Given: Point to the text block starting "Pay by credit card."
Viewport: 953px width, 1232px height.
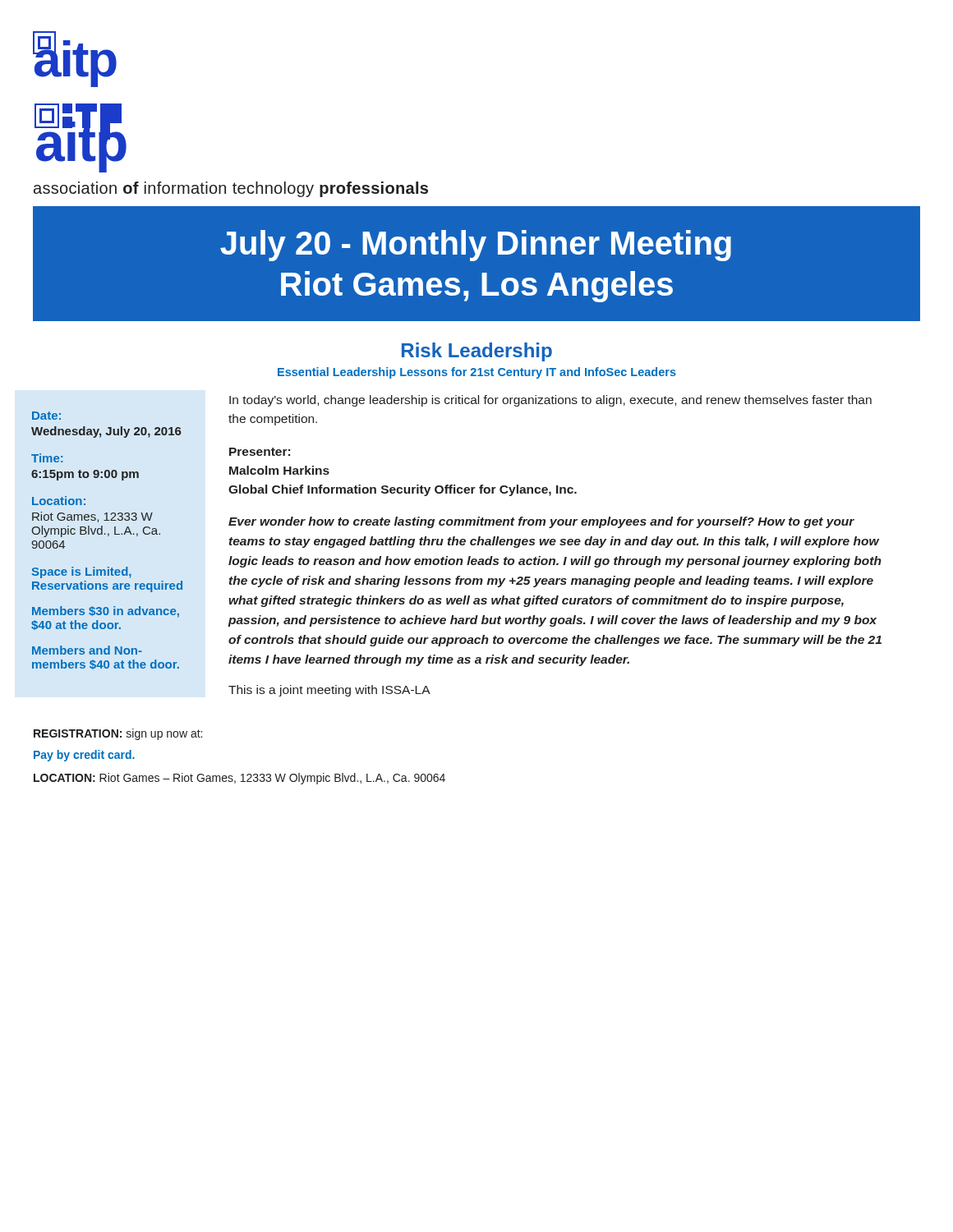Looking at the screenshot, I should pyautogui.click(x=84, y=755).
